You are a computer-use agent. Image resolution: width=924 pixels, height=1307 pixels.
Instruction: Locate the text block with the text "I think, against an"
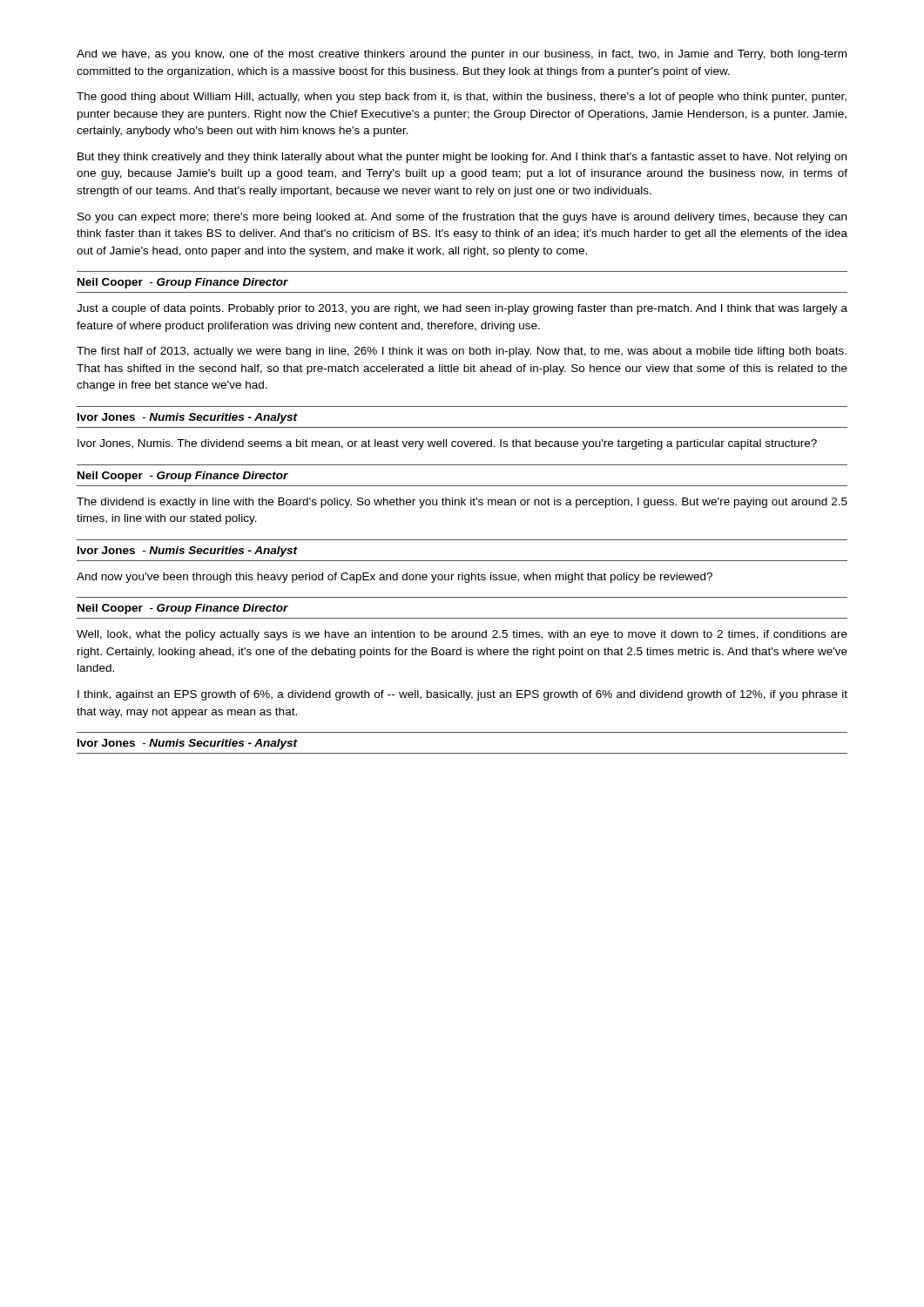tap(462, 703)
